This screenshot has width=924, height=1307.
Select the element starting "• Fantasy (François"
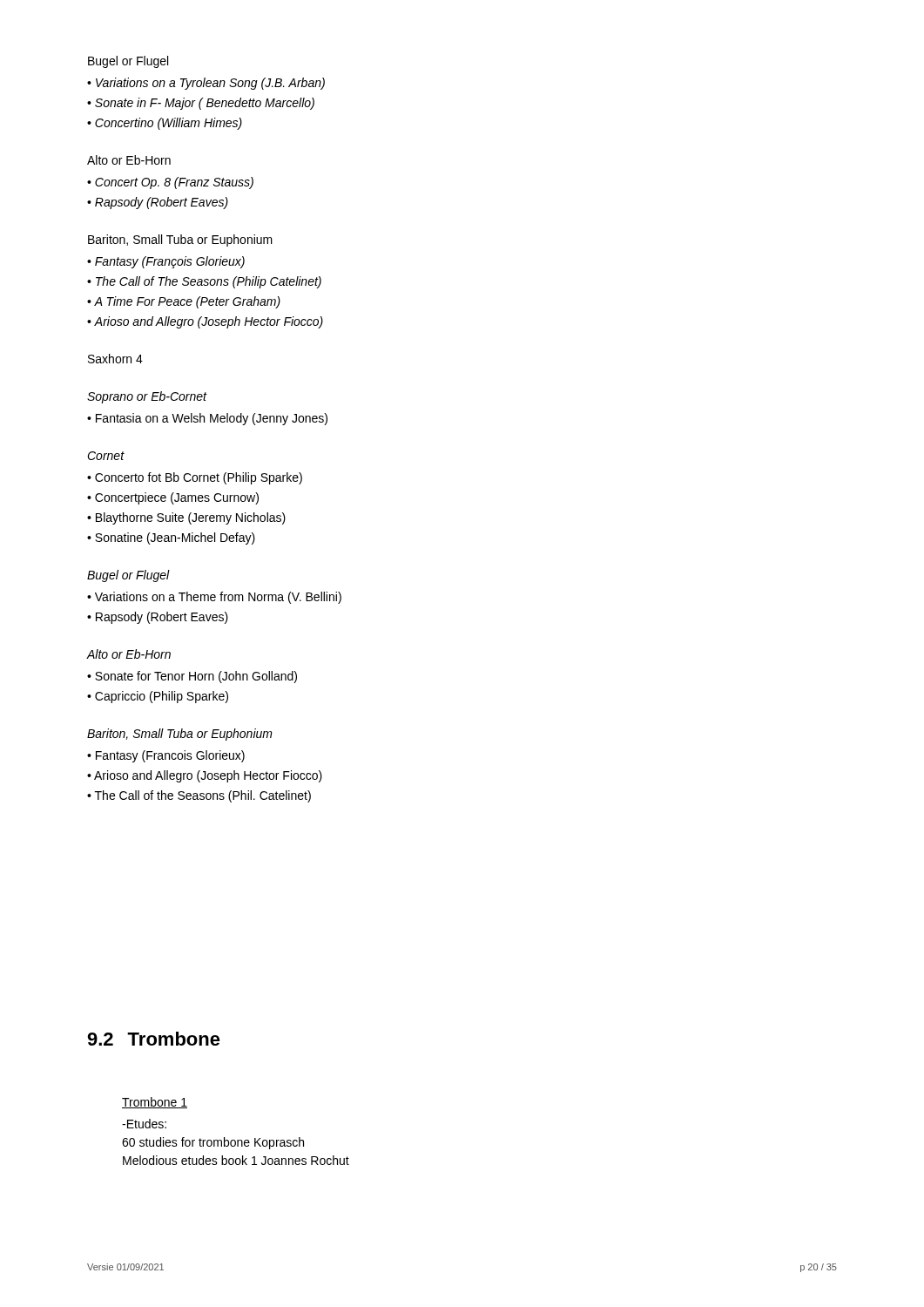[x=166, y=261]
